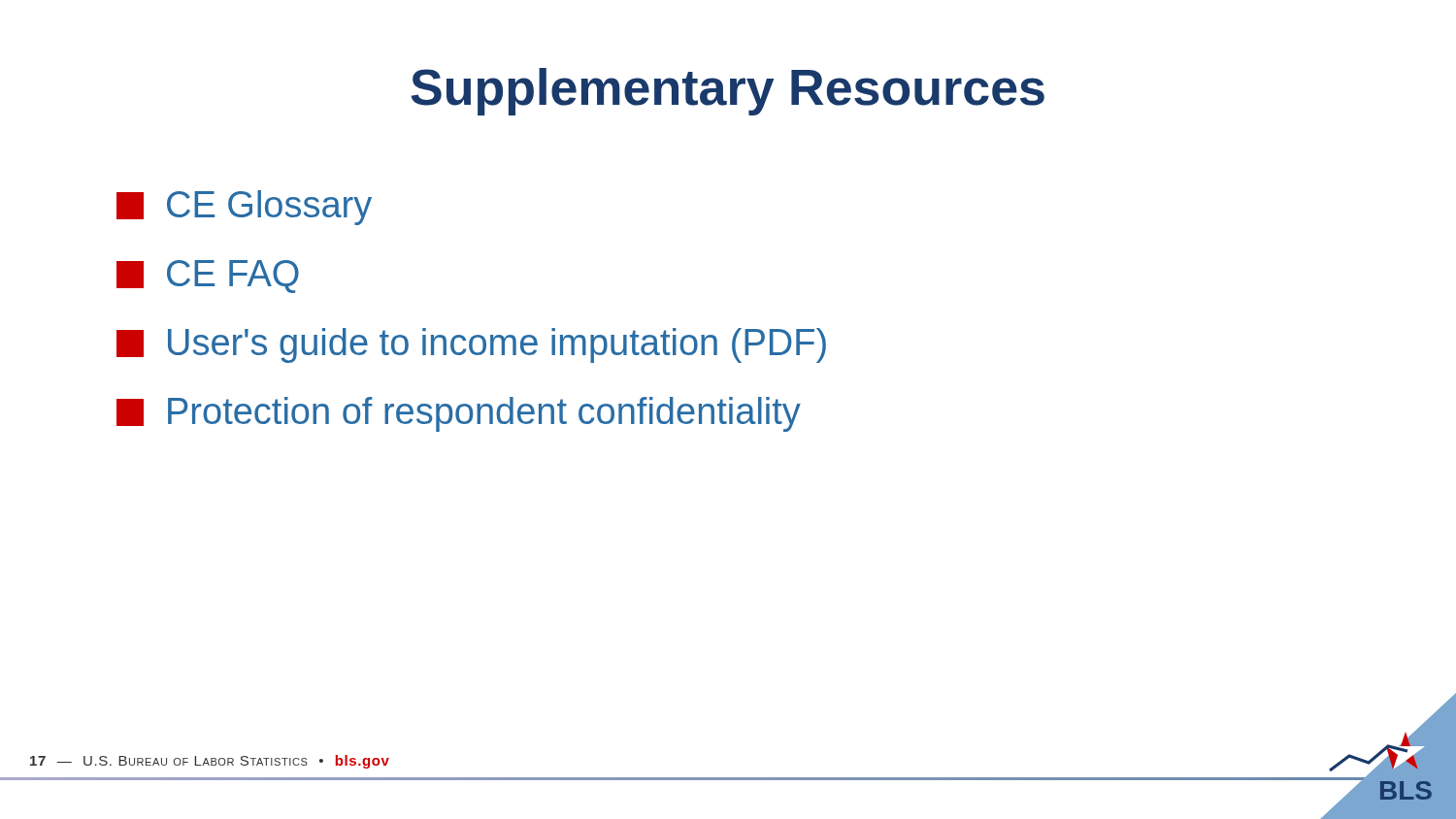Click on the region starting "CE Glossary"
The height and width of the screenshot is (819, 1456).
point(244,208)
